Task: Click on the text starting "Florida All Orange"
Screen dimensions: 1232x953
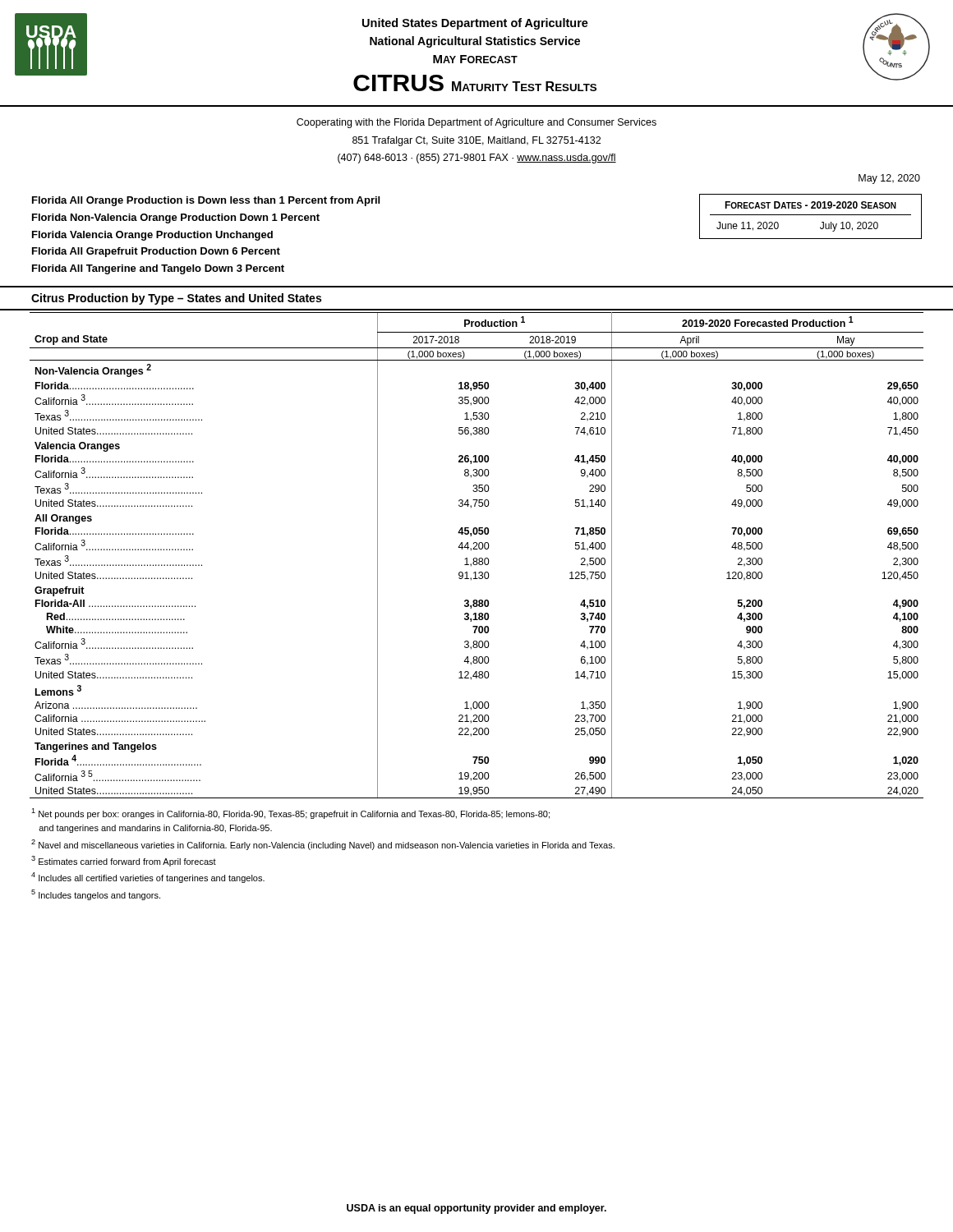Action: [206, 201]
